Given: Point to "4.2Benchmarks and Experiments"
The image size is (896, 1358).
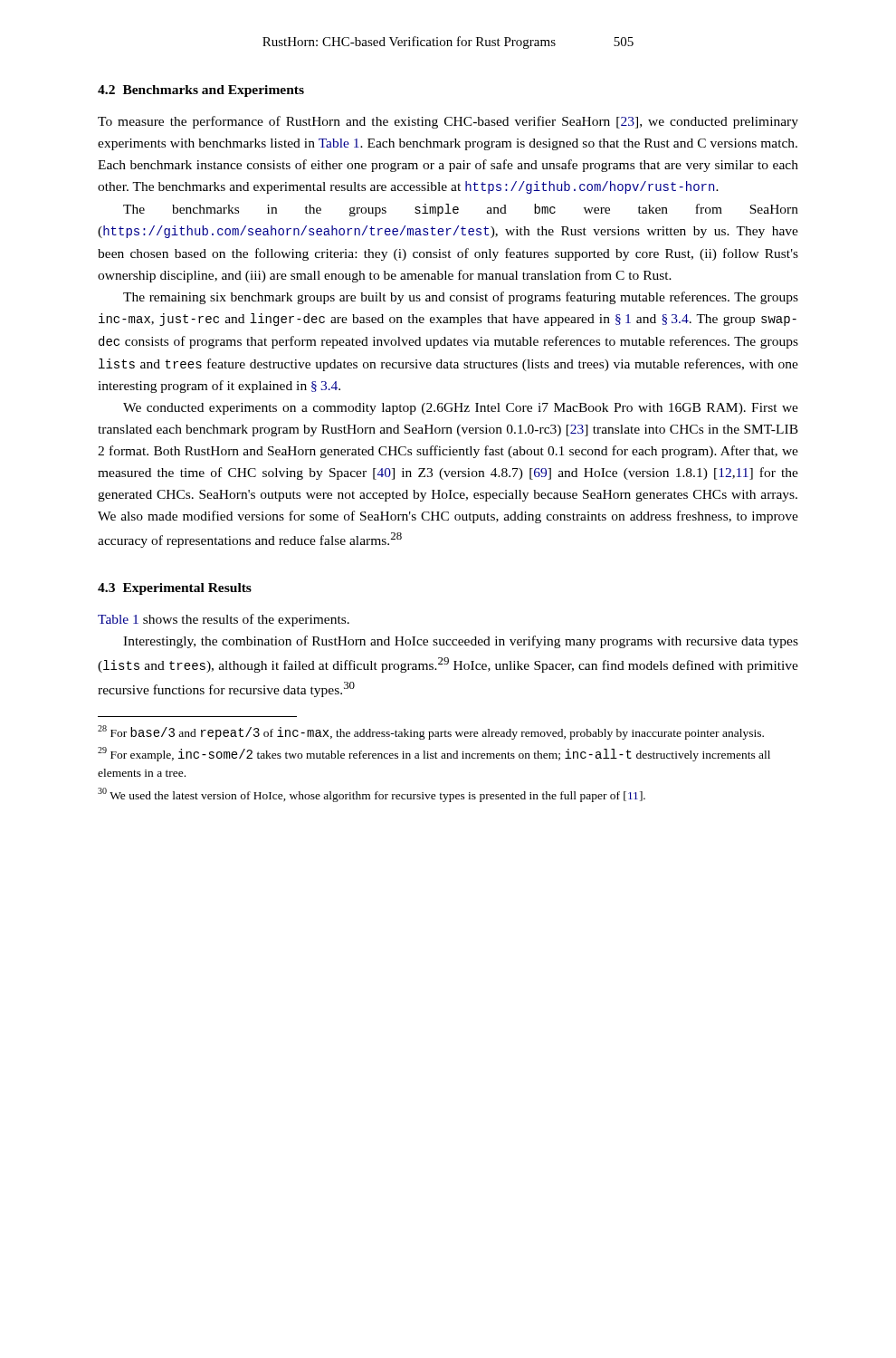Looking at the screenshot, I should click(x=201, y=89).
